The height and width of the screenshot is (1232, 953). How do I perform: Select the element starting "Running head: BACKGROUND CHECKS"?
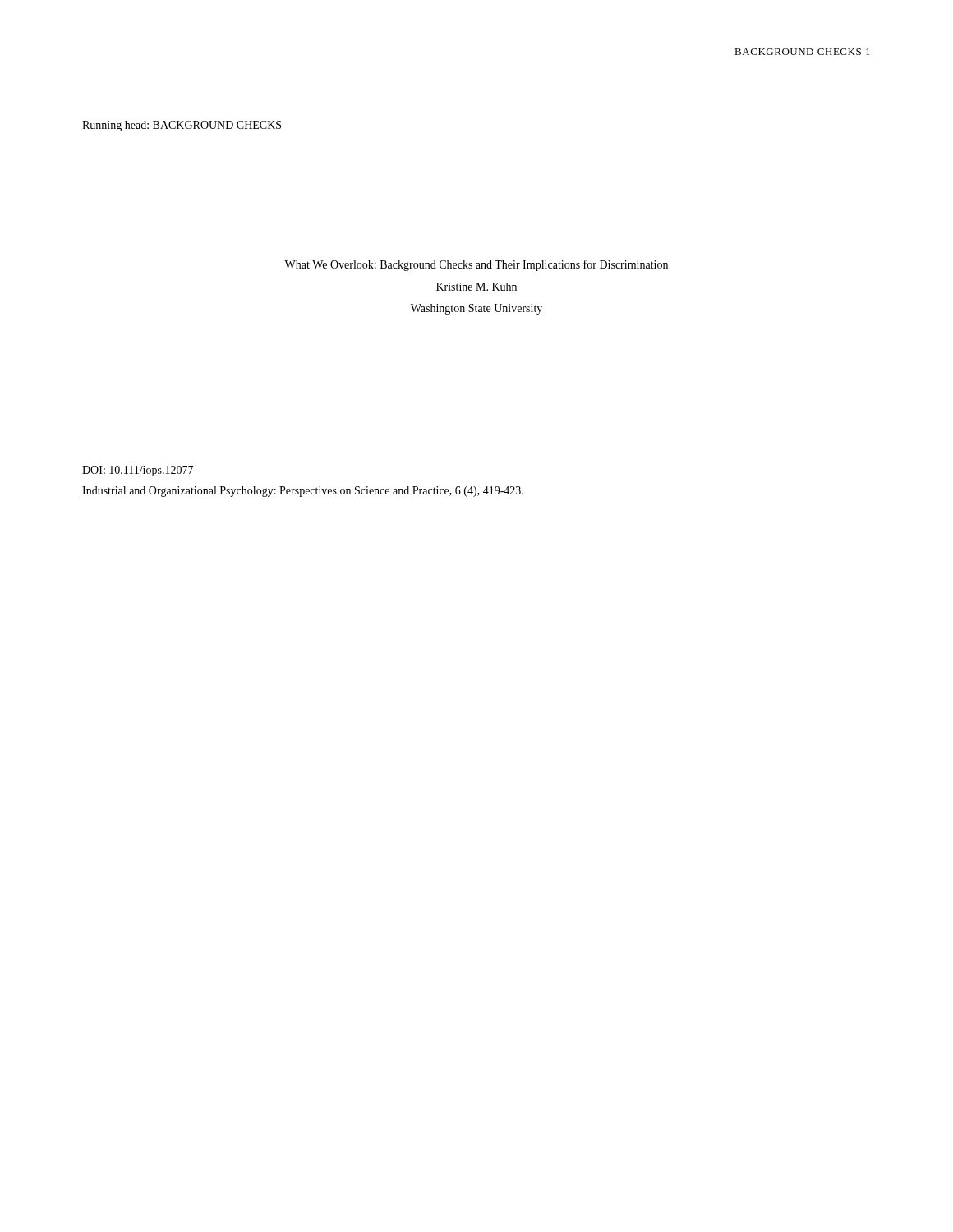(182, 125)
